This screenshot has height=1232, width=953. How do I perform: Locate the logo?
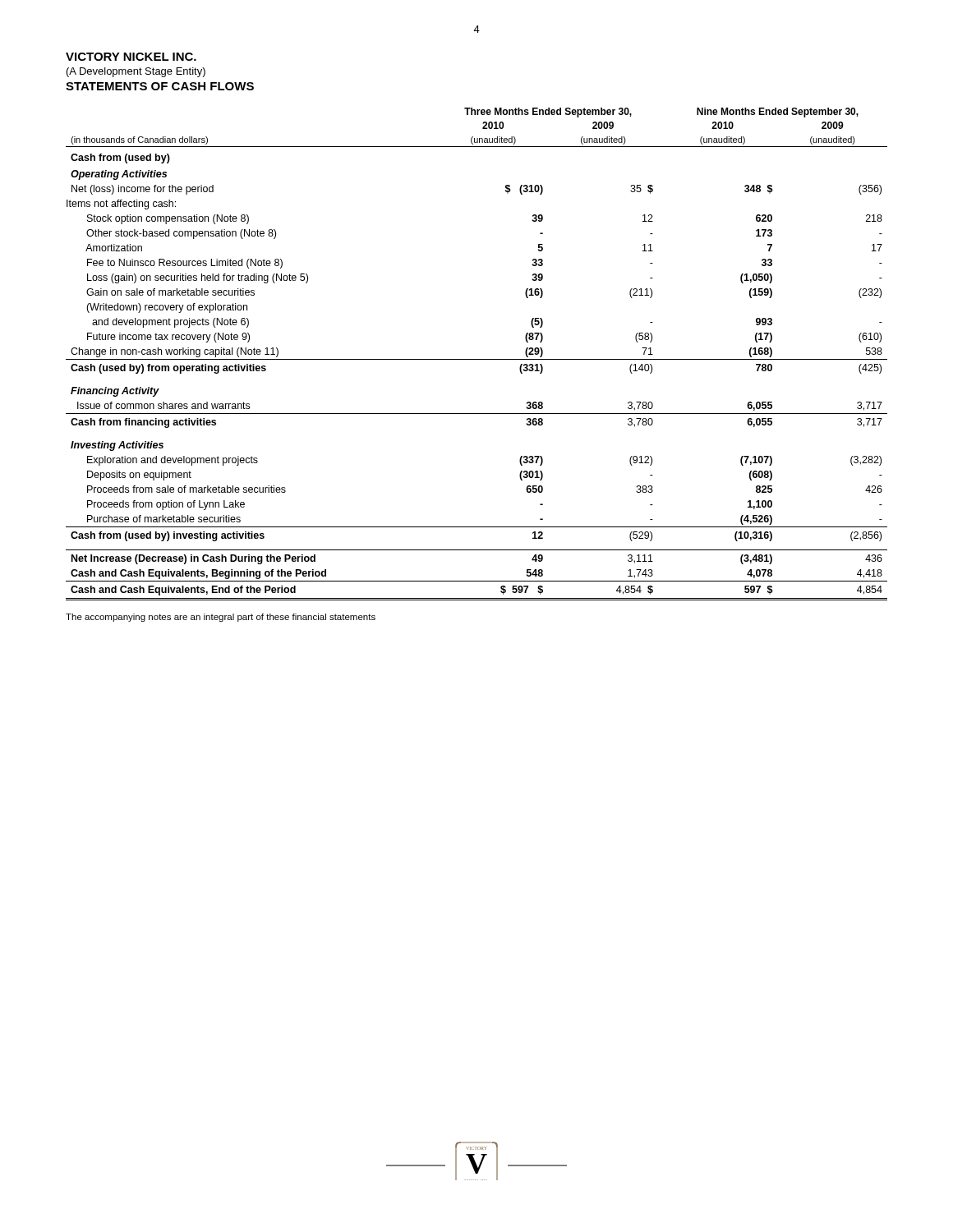pyautogui.click(x=476, y=1159)
